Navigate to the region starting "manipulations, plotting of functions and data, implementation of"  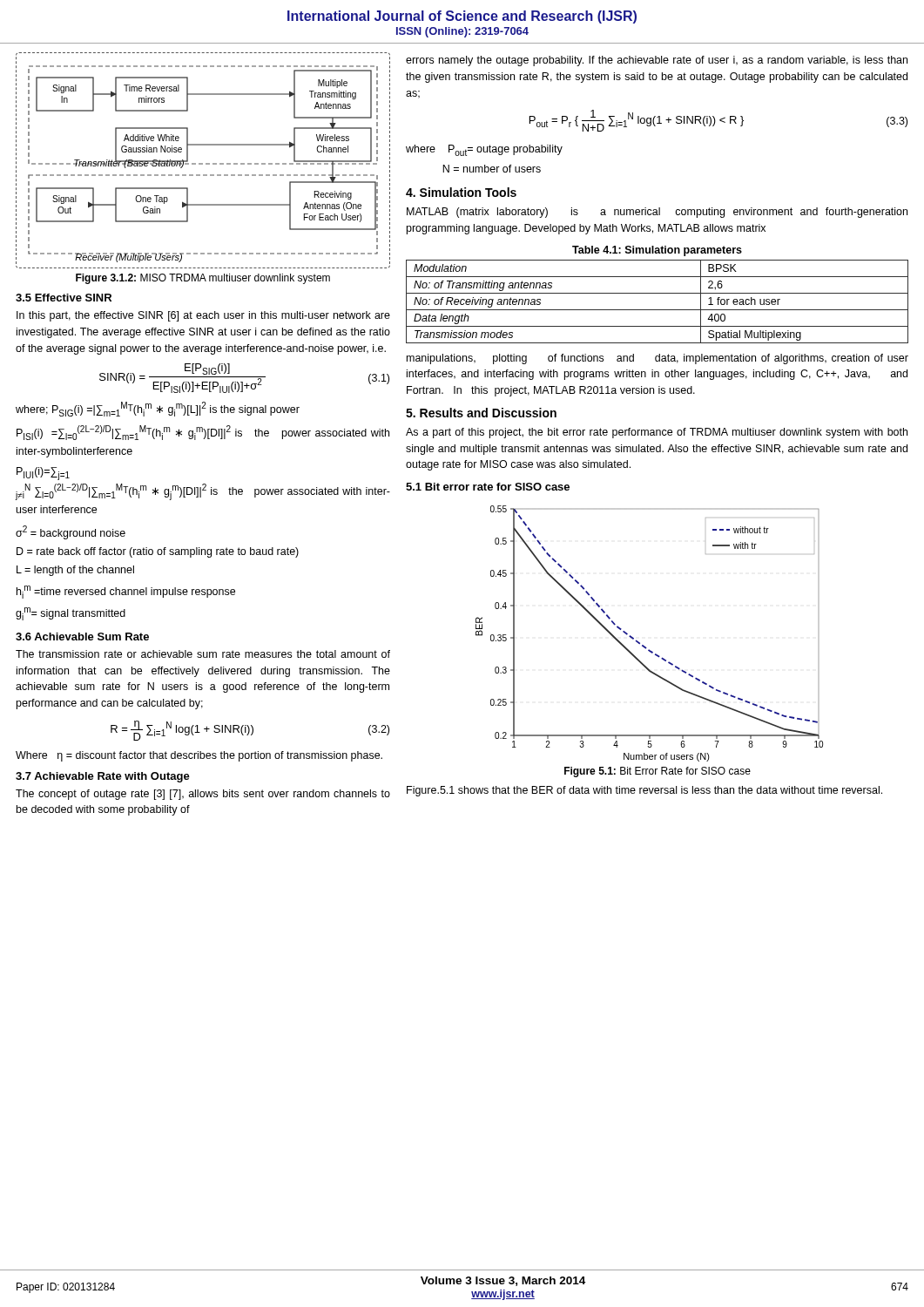pyautogui.click(x=657, y=374)
